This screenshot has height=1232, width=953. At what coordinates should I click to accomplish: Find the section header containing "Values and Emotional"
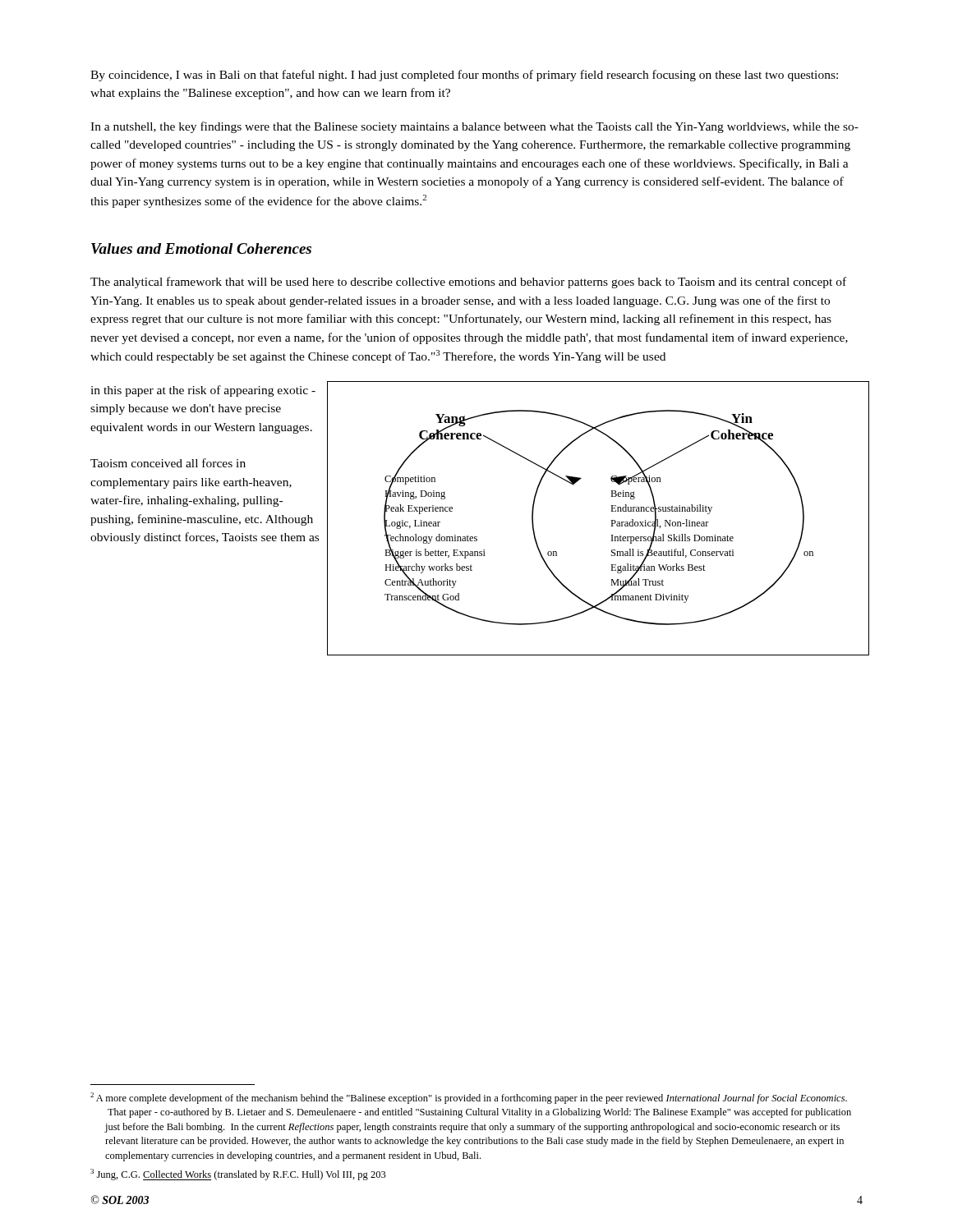201,249
